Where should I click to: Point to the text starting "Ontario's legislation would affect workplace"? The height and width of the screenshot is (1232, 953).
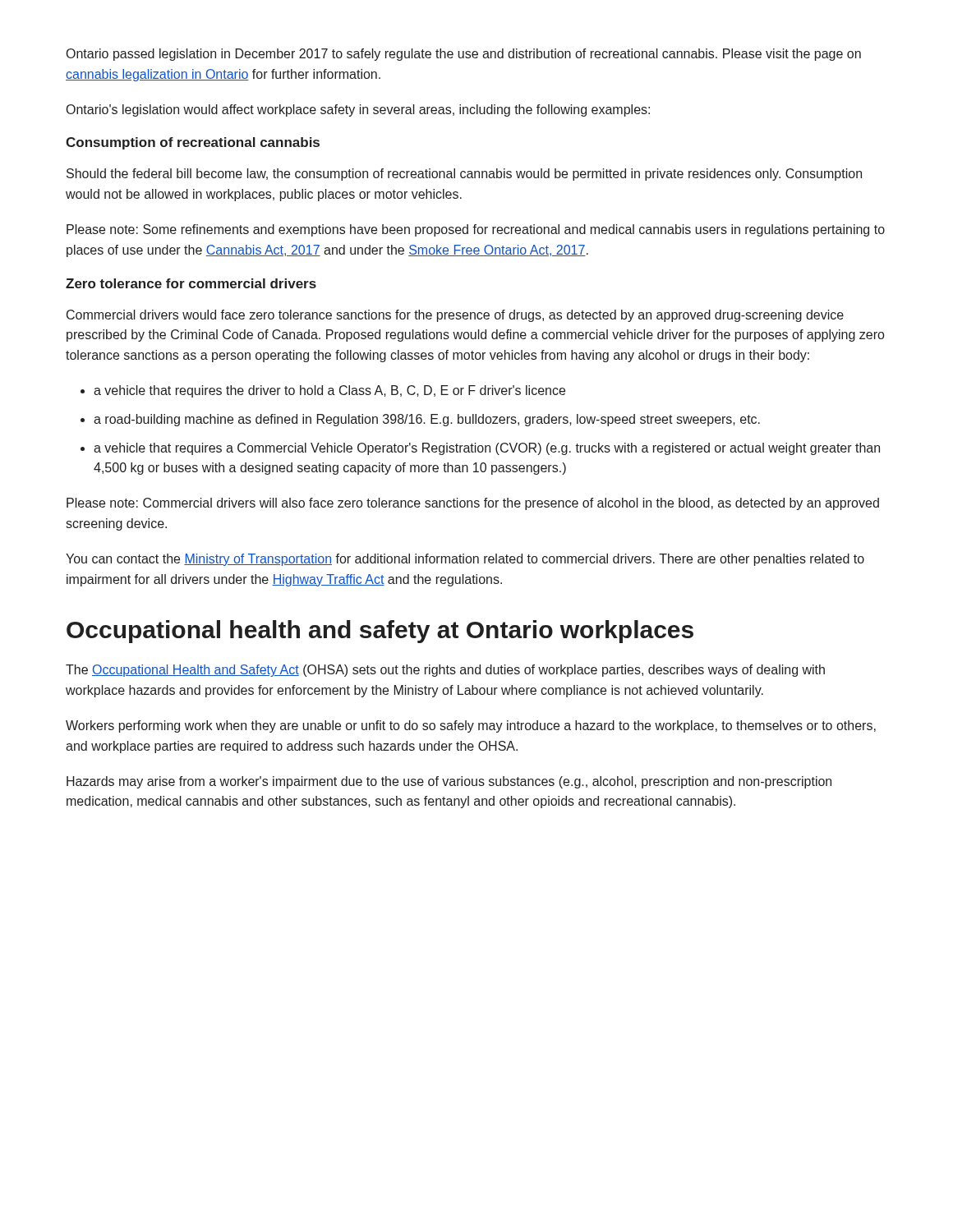476,110
